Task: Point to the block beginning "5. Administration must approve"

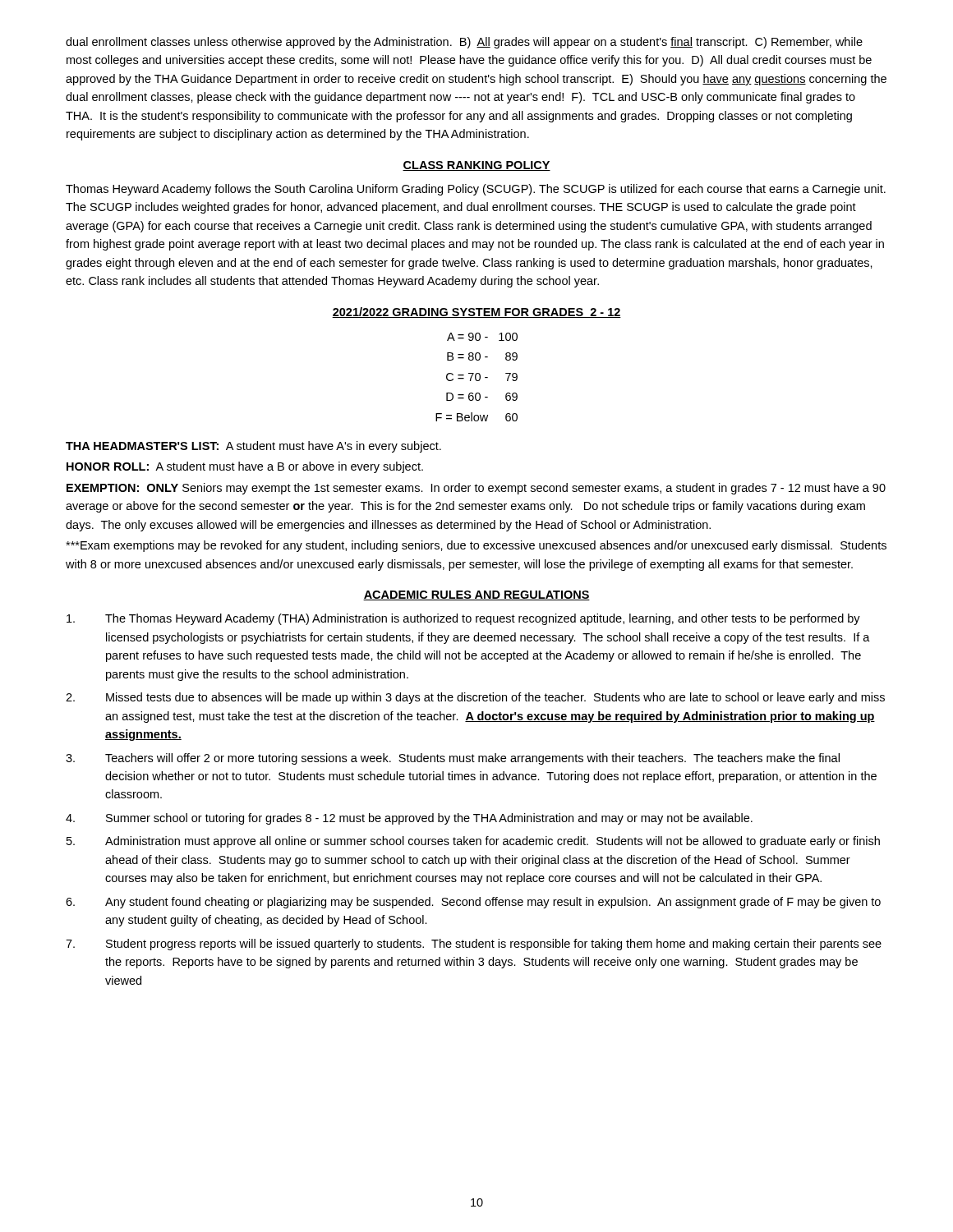Action: tap(476, 860)
